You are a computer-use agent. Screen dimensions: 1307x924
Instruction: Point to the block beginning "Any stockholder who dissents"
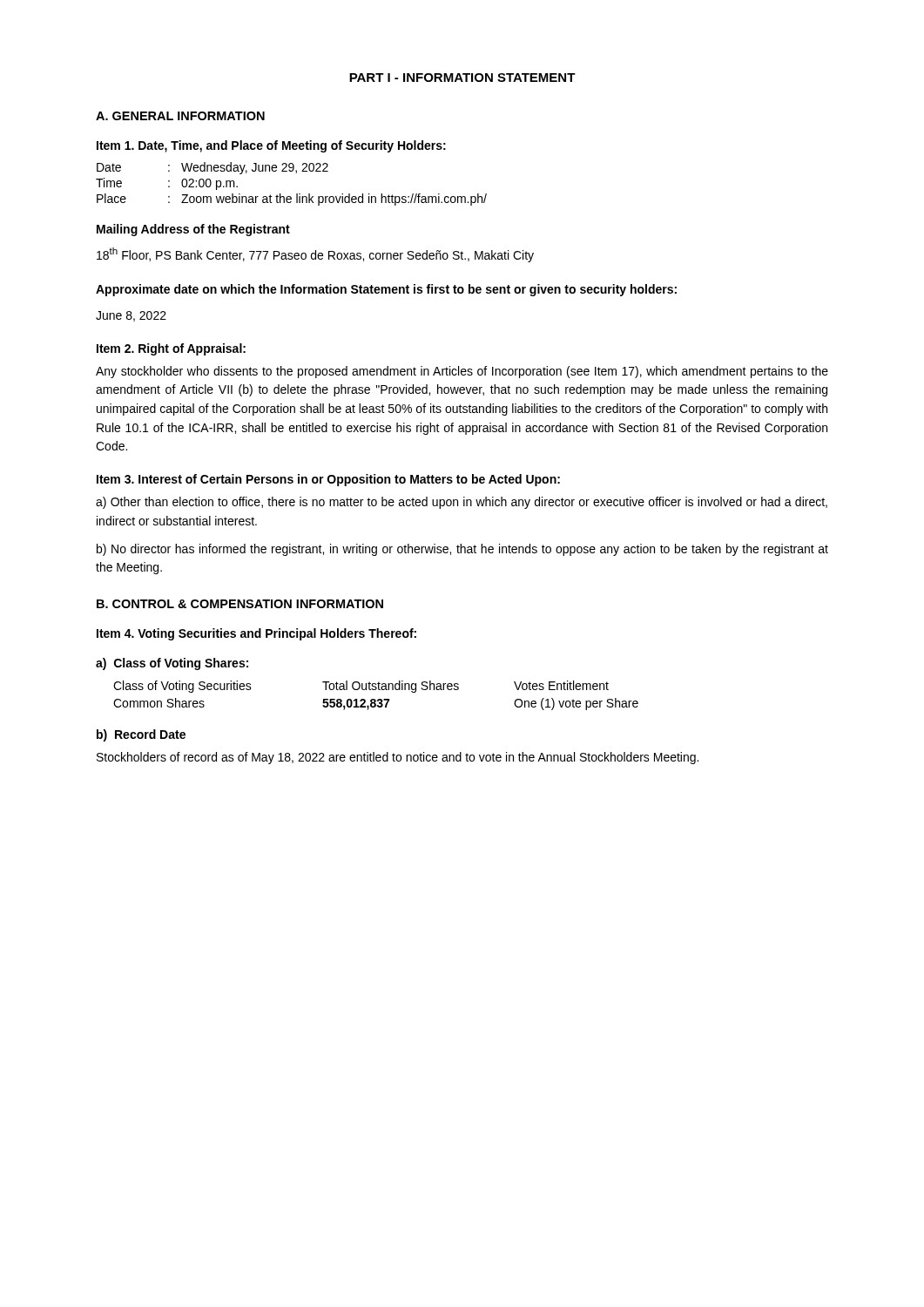coord(462,409)
